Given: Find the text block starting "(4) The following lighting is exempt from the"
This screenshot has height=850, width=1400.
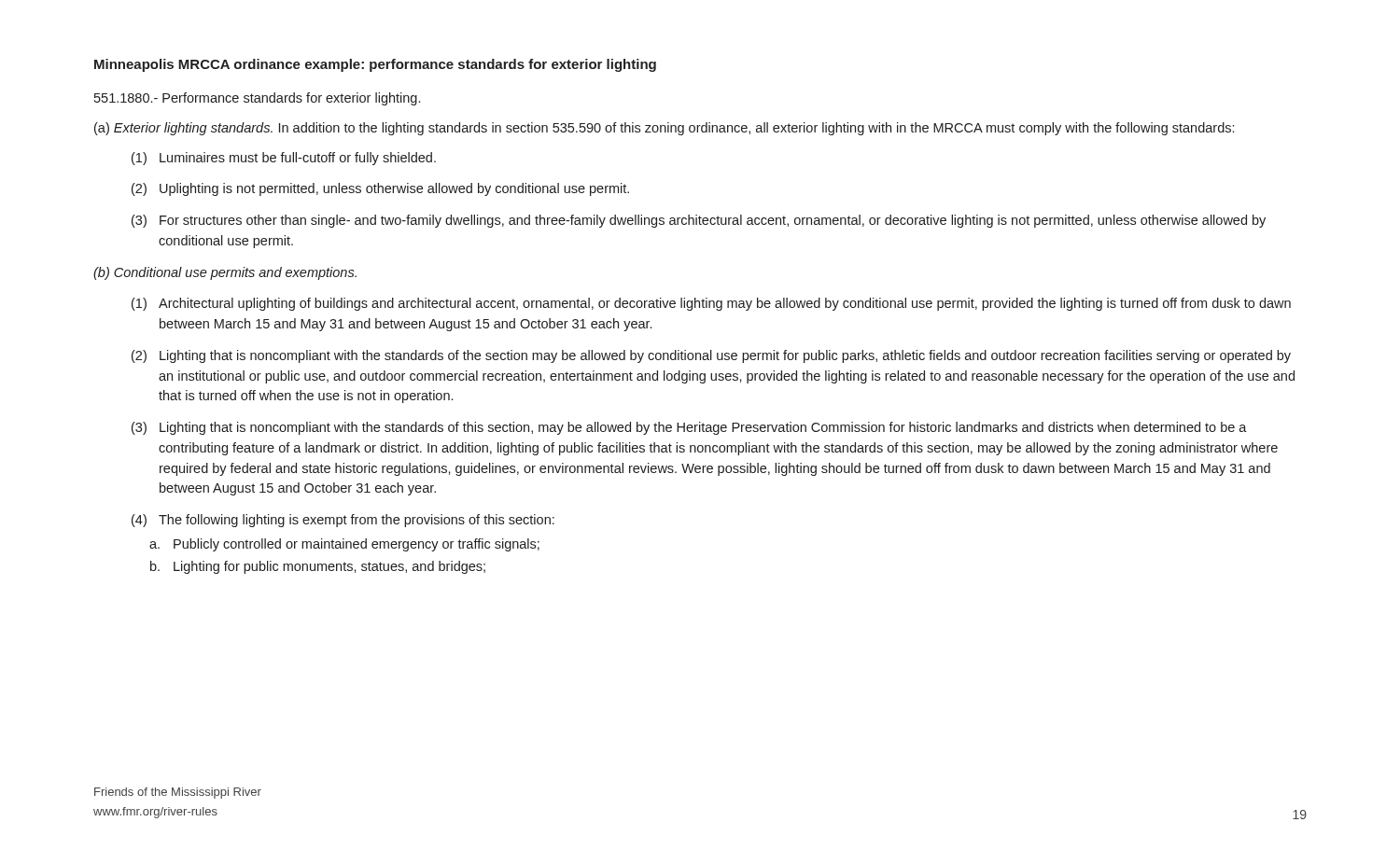Looking at the screenshot, I should click(x=343, y=521).
